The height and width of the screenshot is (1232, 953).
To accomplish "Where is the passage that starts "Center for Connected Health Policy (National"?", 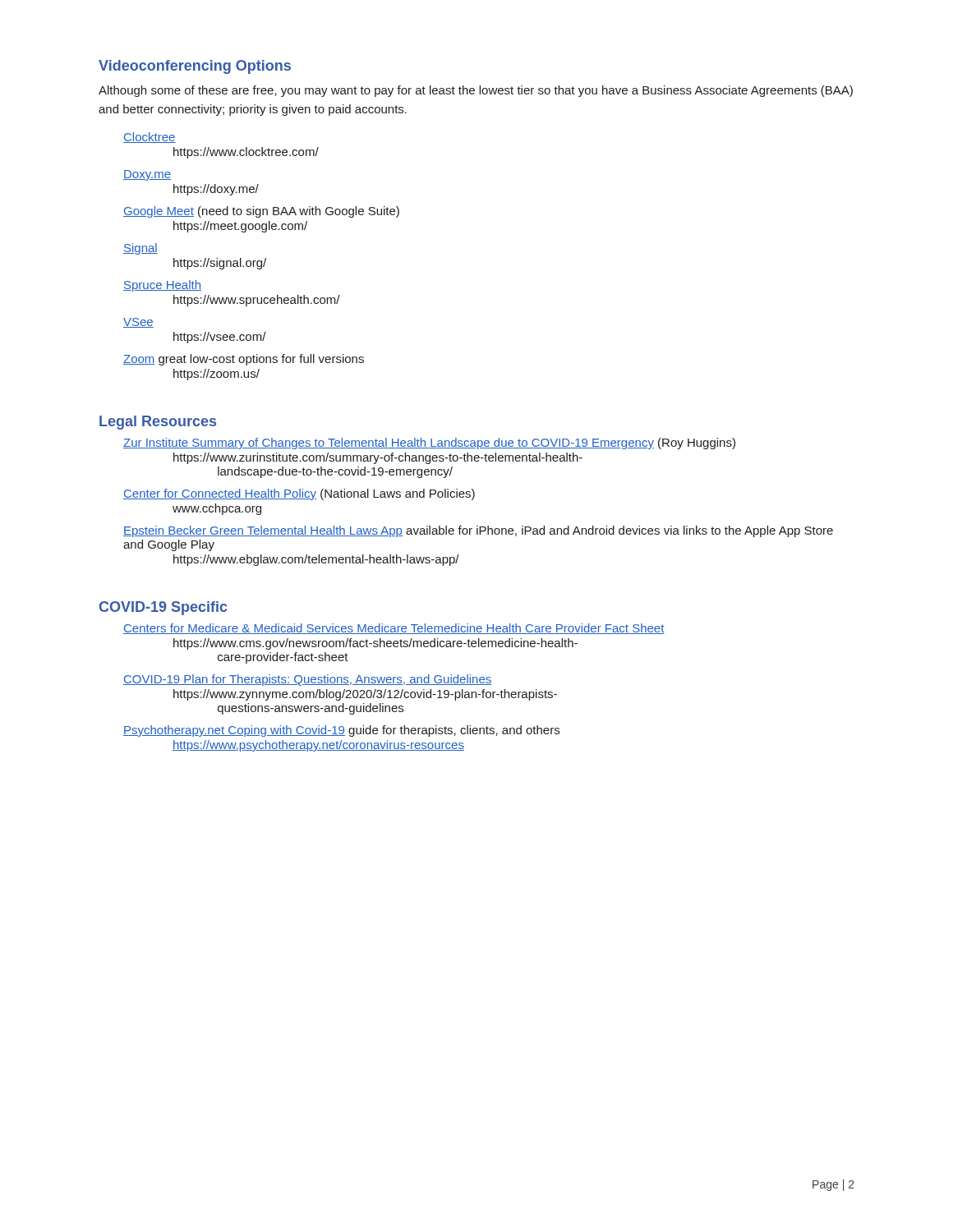I will click(299, 494).
